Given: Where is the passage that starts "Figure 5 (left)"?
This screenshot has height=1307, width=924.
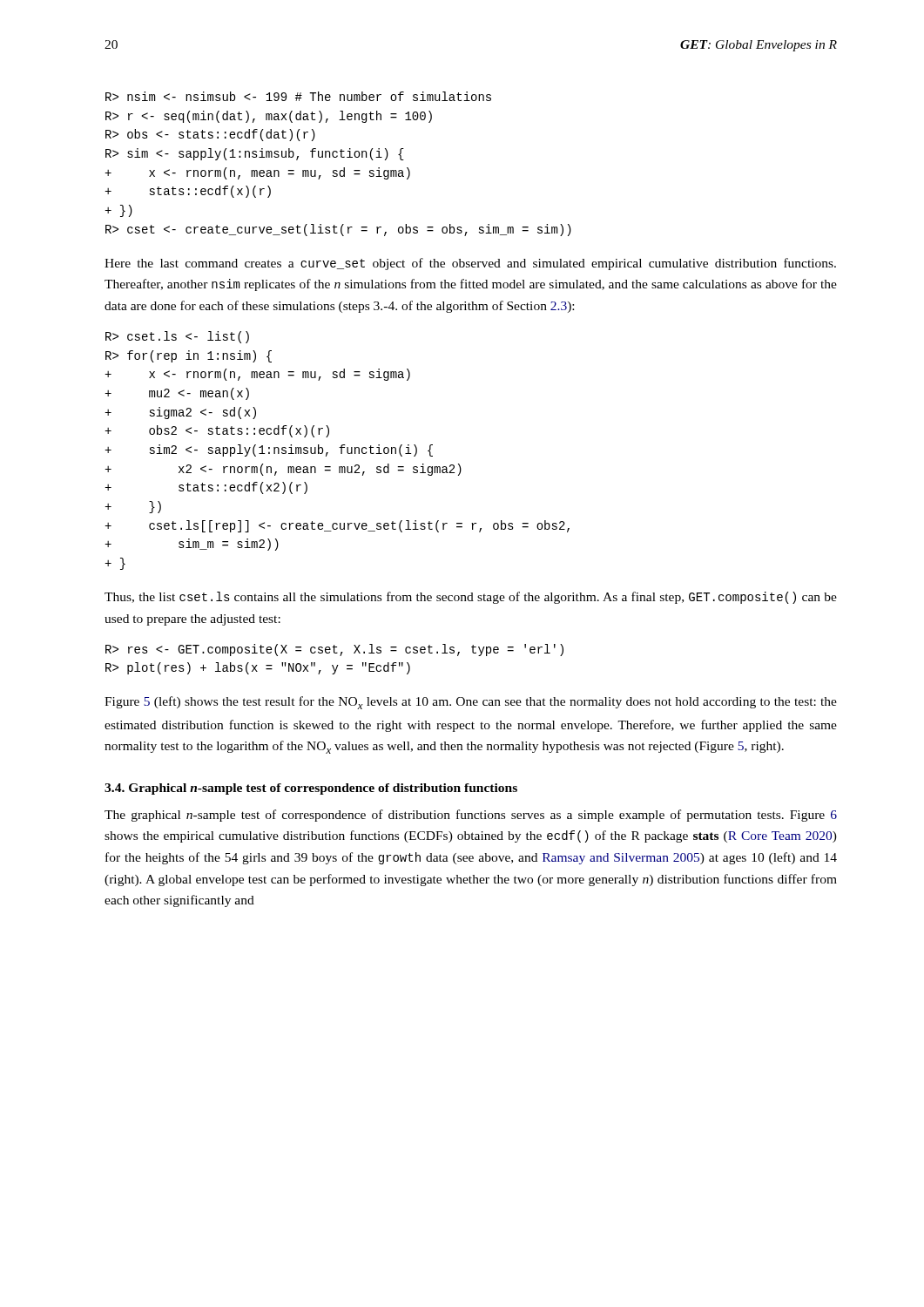Looking at the screenshot, I should [471, 725].
